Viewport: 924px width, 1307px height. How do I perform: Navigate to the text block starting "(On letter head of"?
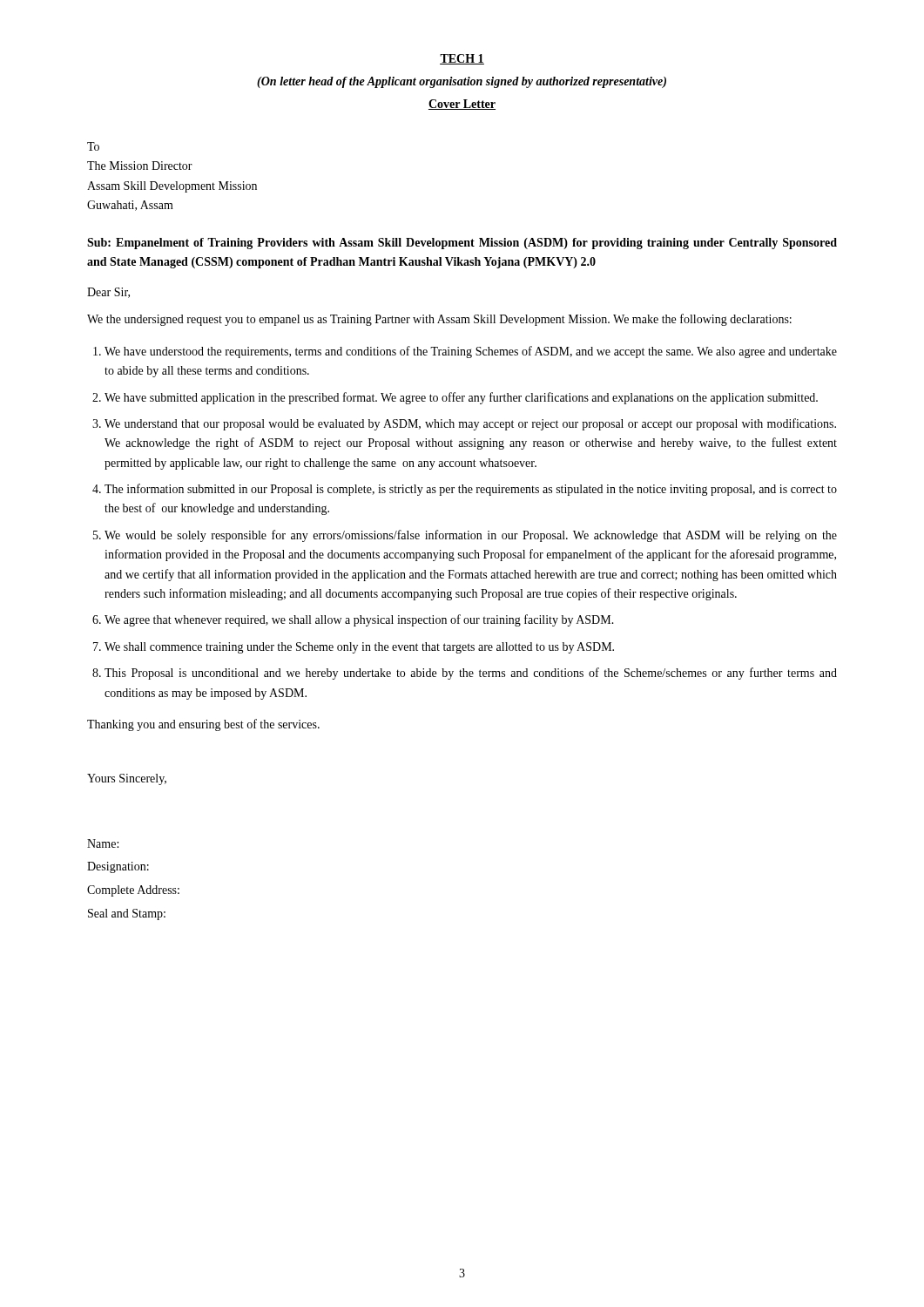(x=462, y=81)
